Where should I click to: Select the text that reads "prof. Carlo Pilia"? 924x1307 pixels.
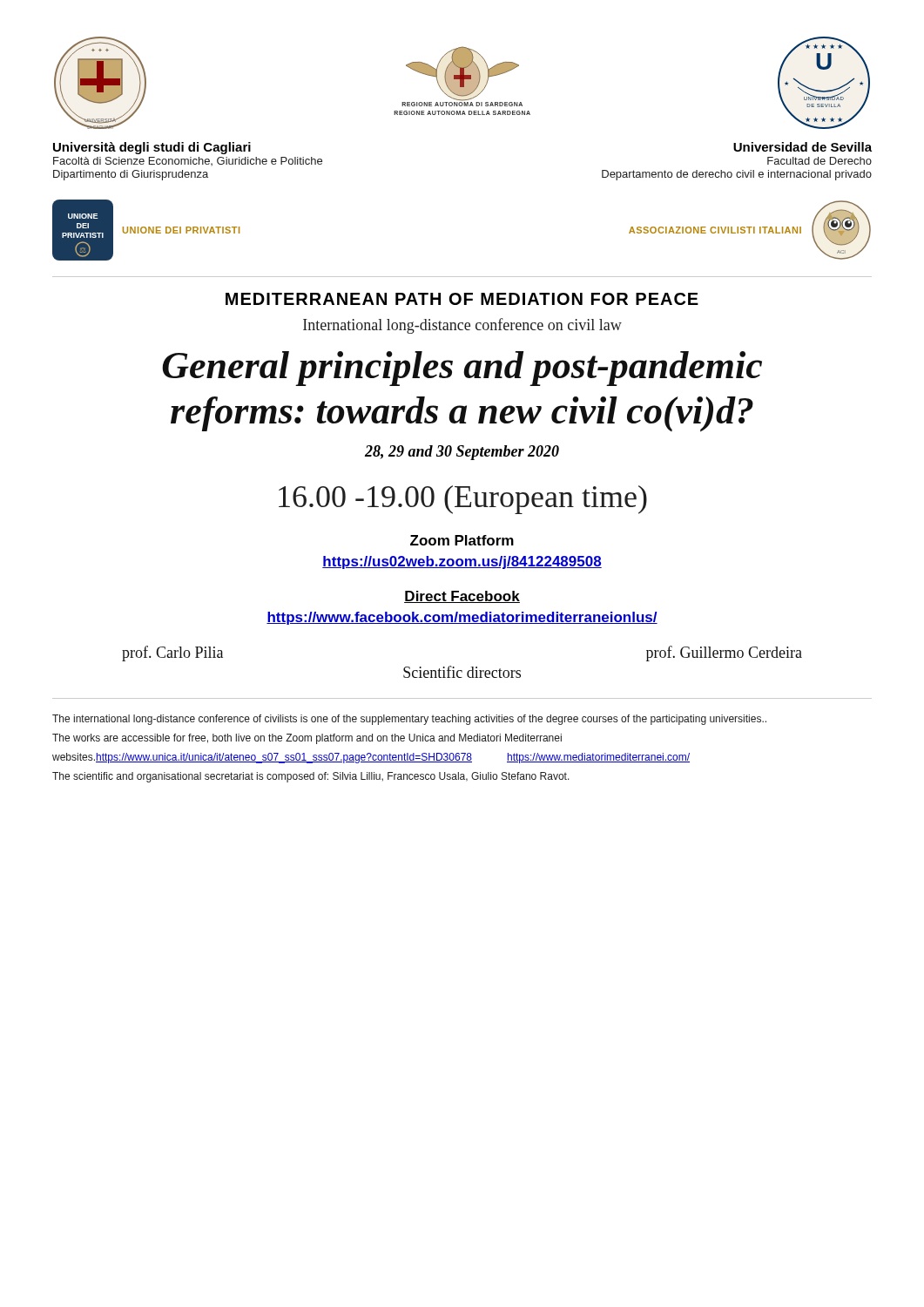[173, 652]
